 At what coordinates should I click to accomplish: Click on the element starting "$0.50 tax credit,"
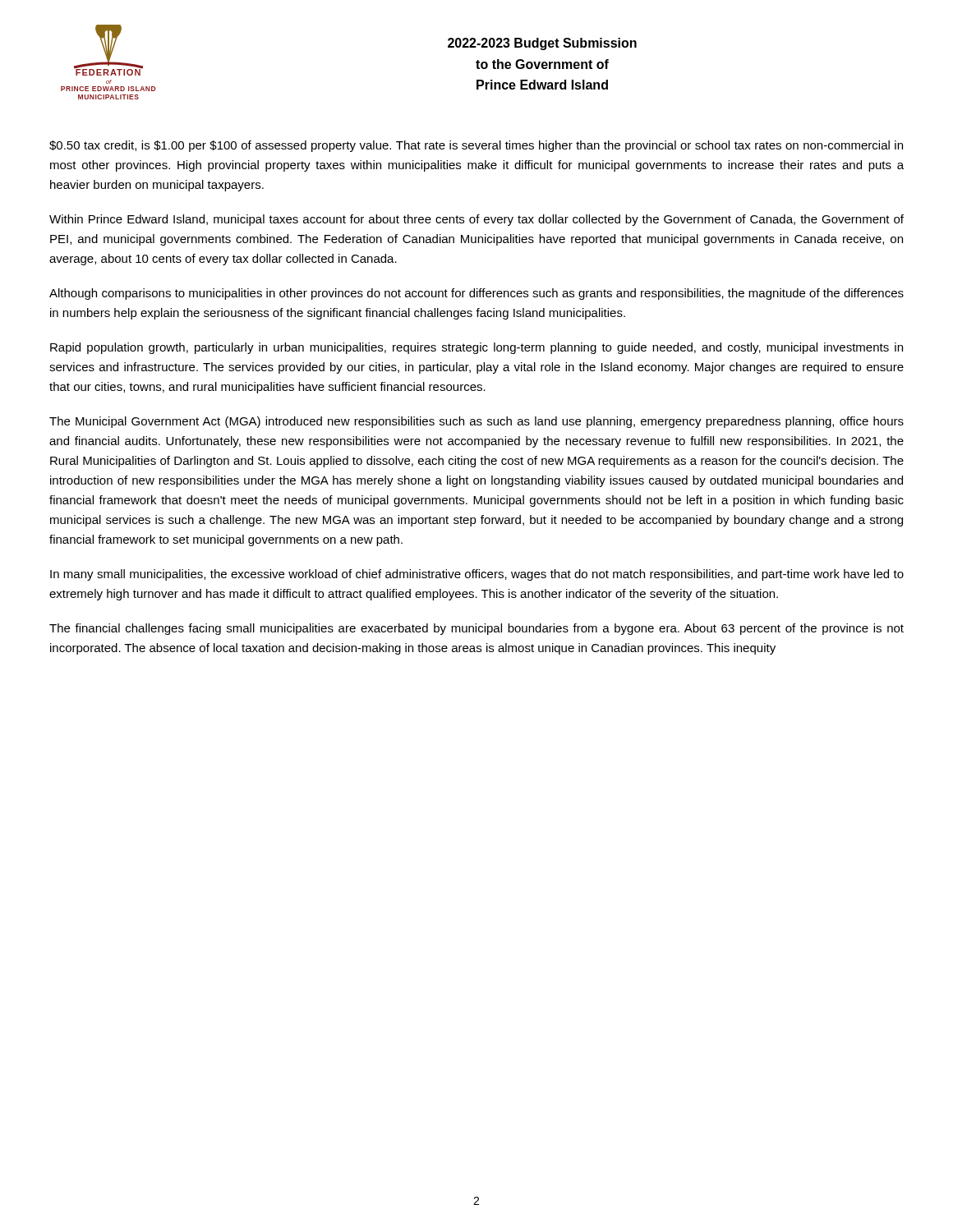coord(476,165)
